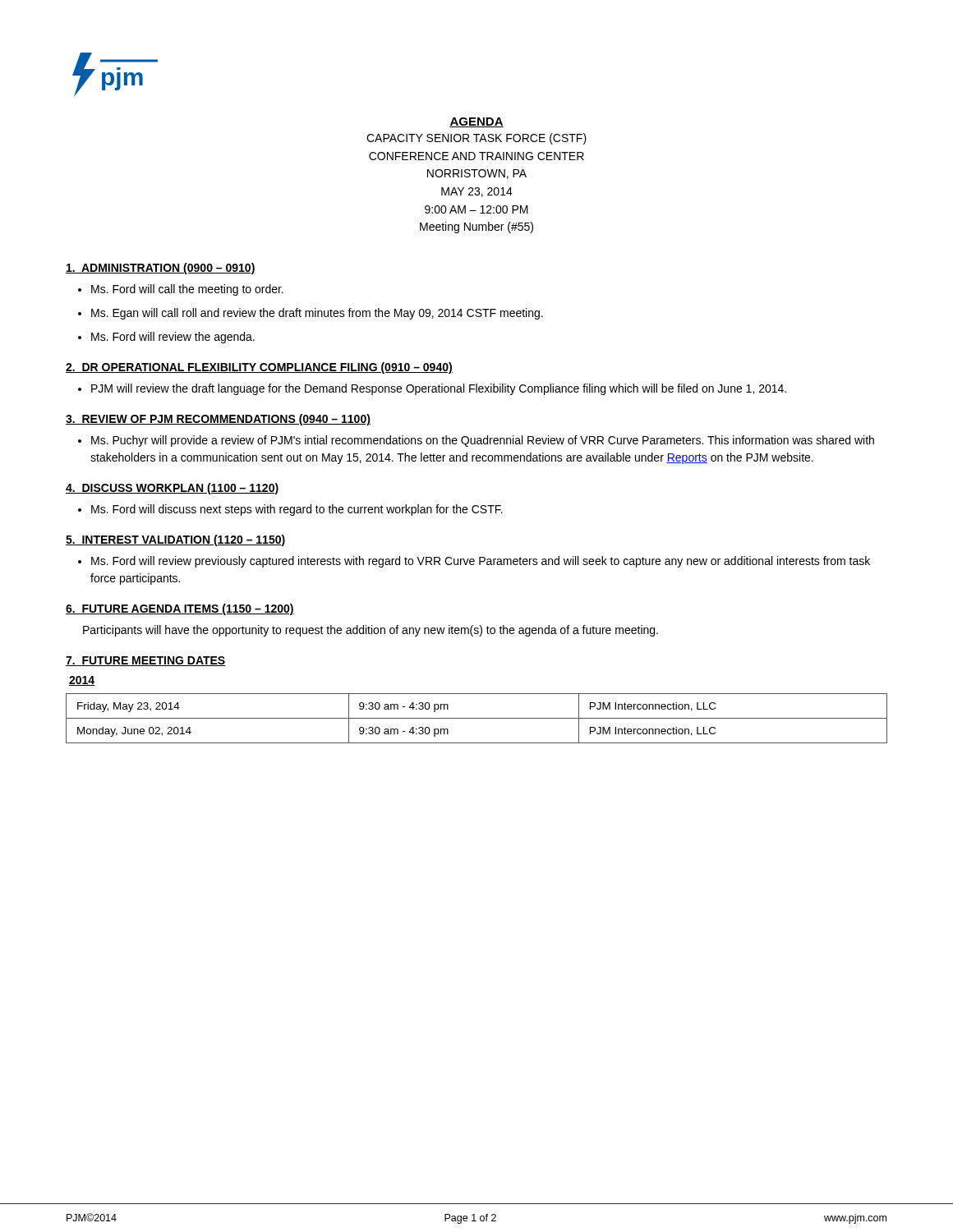Select the list item containing "Ms. Egan will call roll and review the"
This screenshot has width=953, height=1232.
481,313
